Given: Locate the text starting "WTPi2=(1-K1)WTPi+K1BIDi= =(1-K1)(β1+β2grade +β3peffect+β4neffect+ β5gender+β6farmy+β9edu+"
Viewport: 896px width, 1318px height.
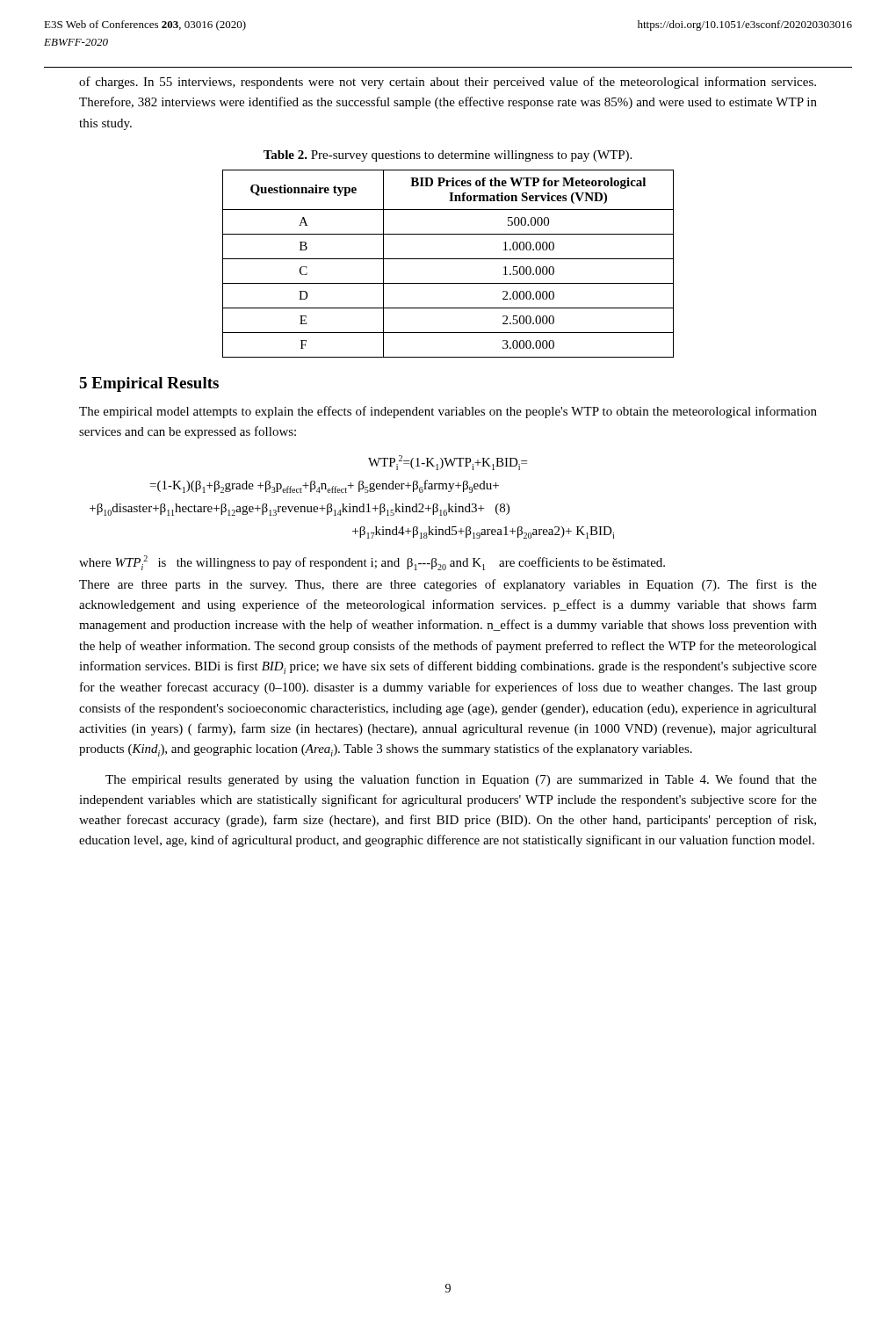Looking at the screenshot, I should pyautogui.click(x=448, y=497).
